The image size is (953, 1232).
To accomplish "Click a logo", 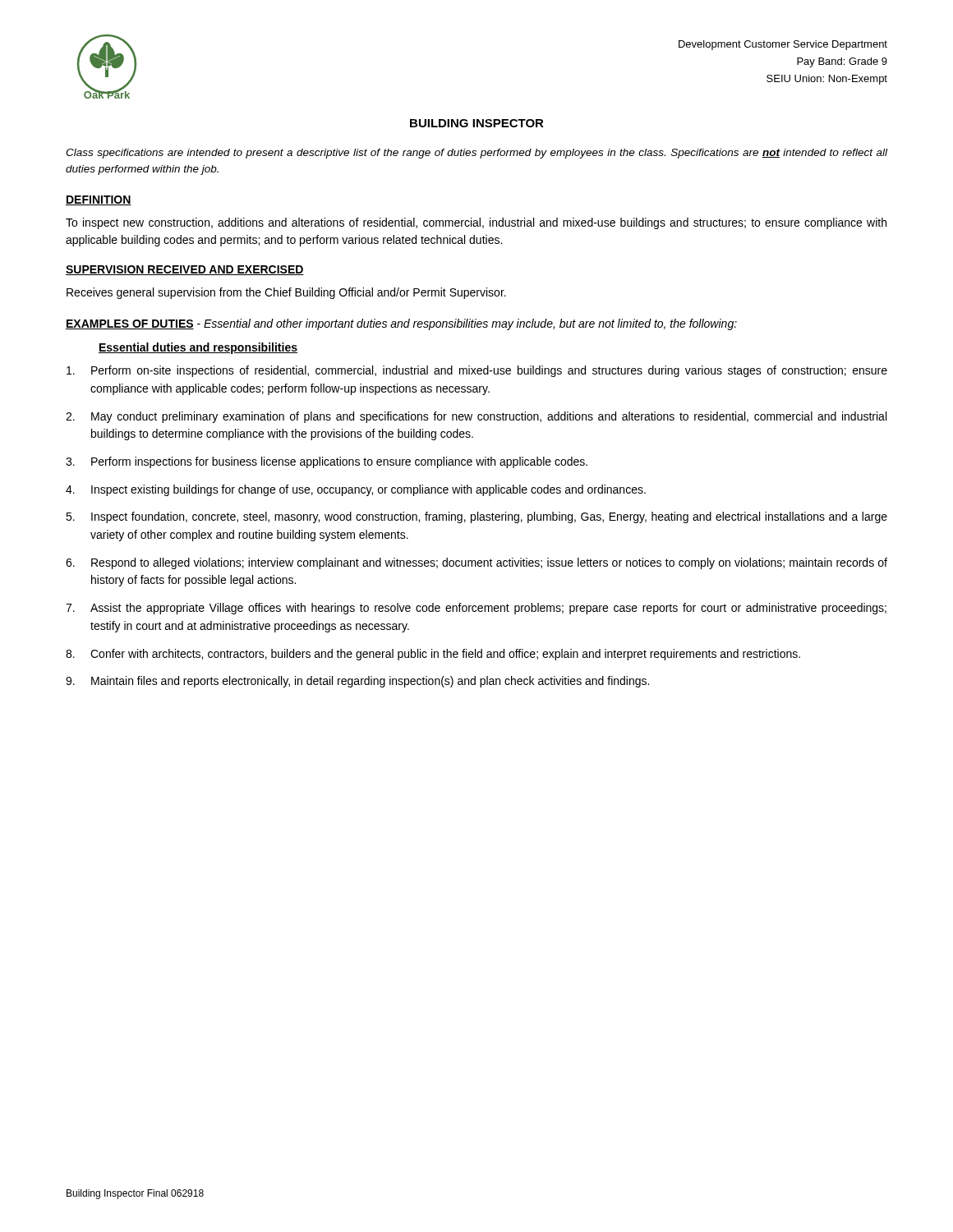I will click(x=119, y=70).
